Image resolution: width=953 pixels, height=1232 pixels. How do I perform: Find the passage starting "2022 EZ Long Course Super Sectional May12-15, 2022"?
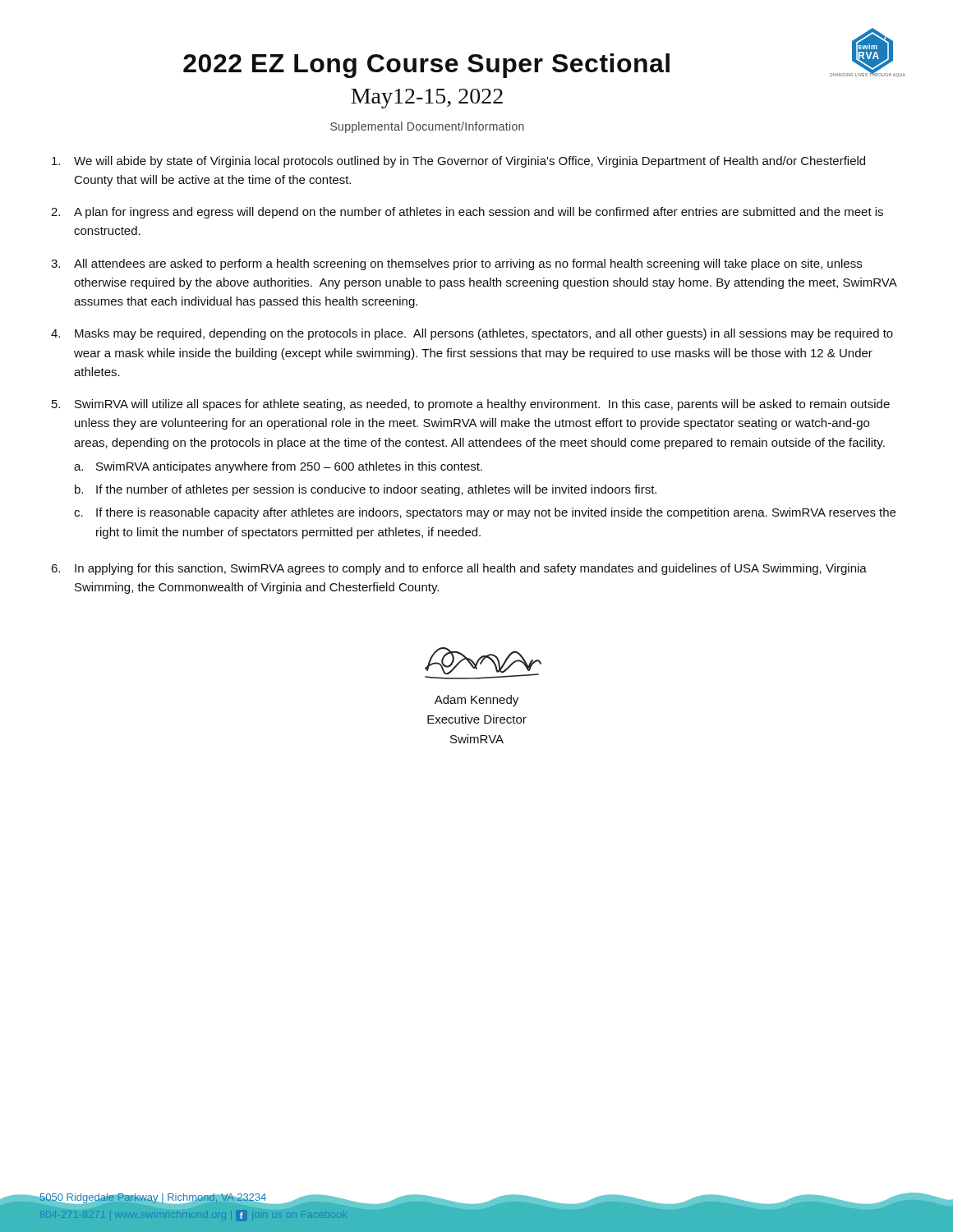pos(427,79)
